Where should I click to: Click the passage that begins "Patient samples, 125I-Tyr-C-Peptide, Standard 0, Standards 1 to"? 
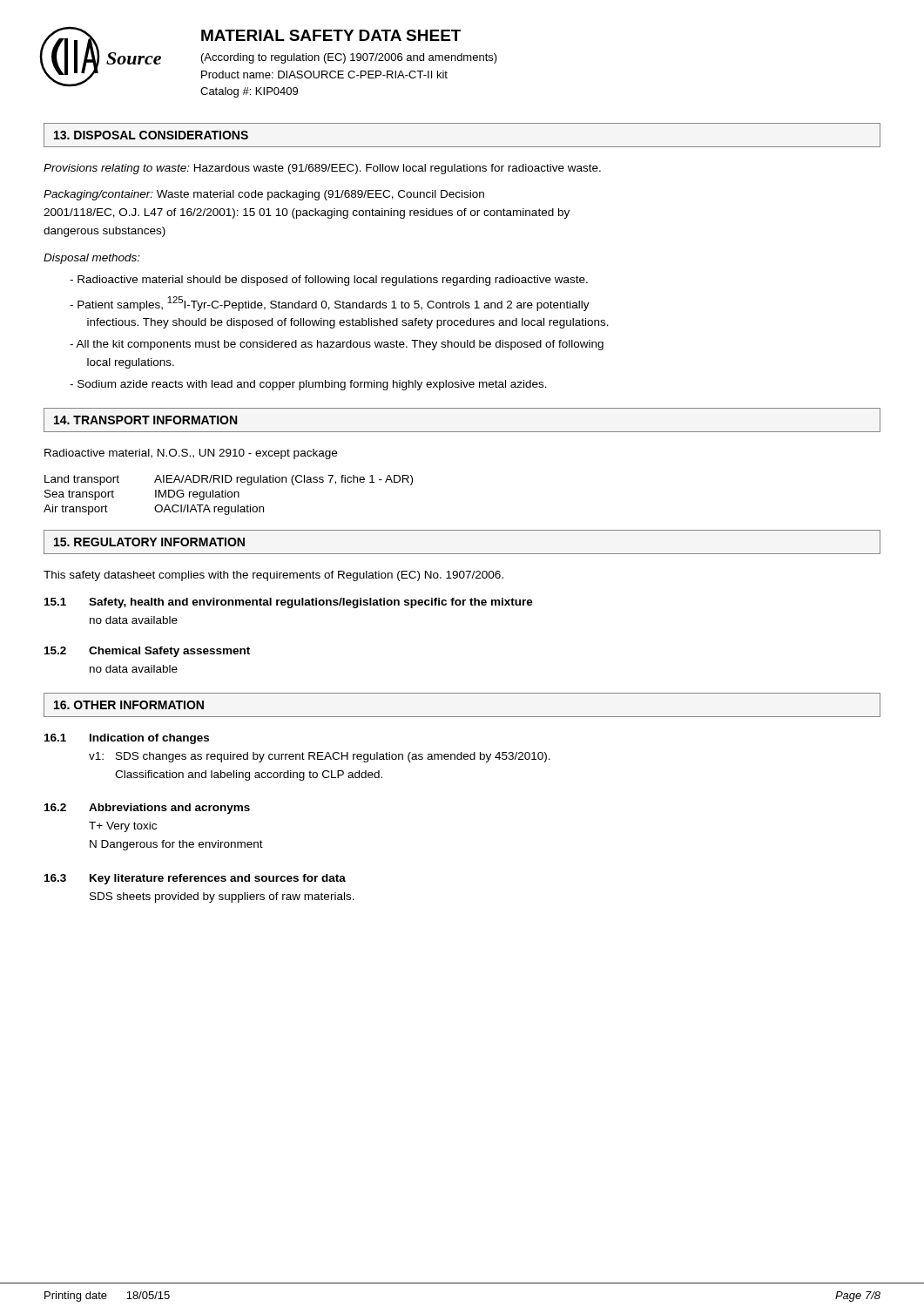339,312
